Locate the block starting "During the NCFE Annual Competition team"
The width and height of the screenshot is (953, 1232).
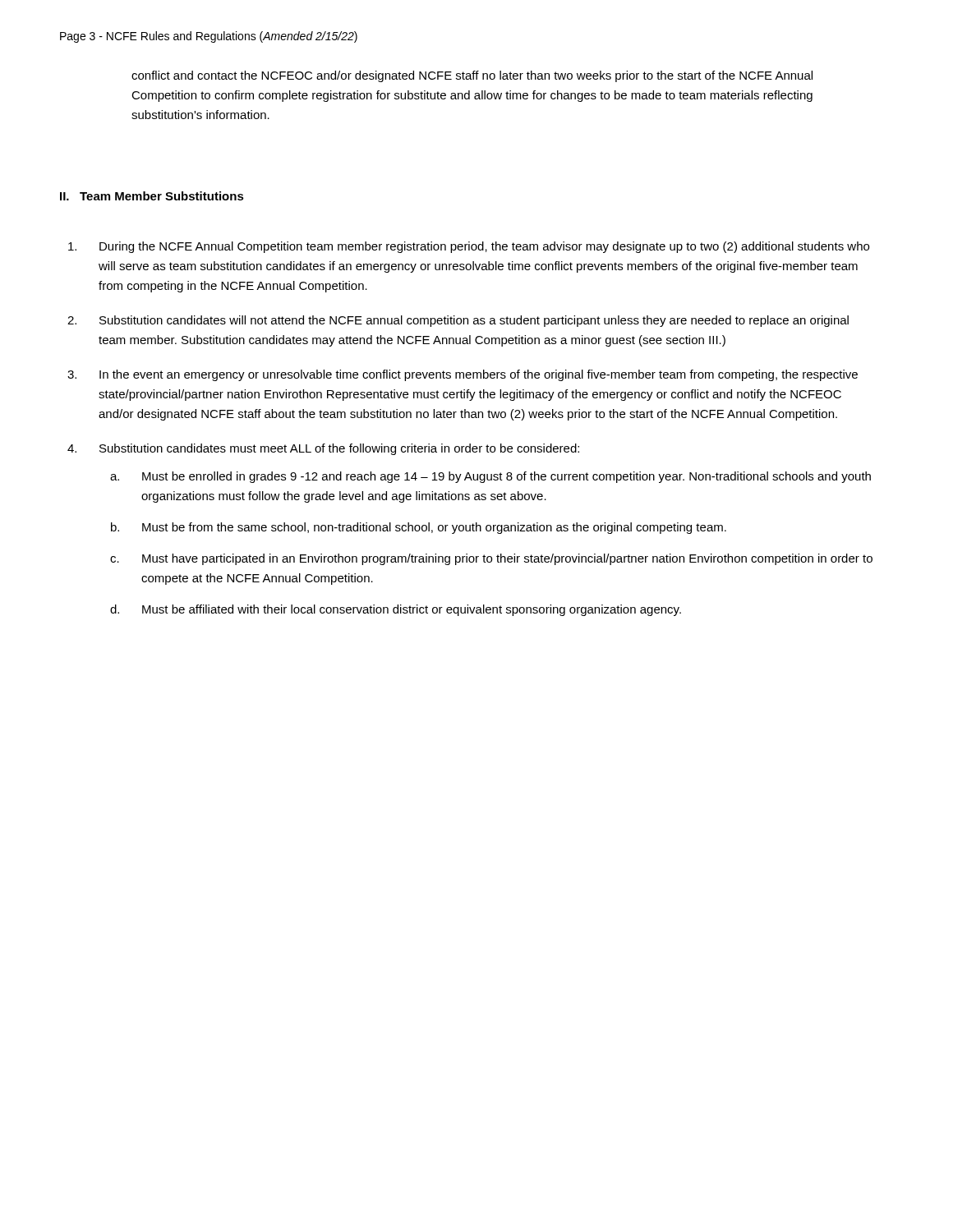pyautogui.click(x=469, y=266)
